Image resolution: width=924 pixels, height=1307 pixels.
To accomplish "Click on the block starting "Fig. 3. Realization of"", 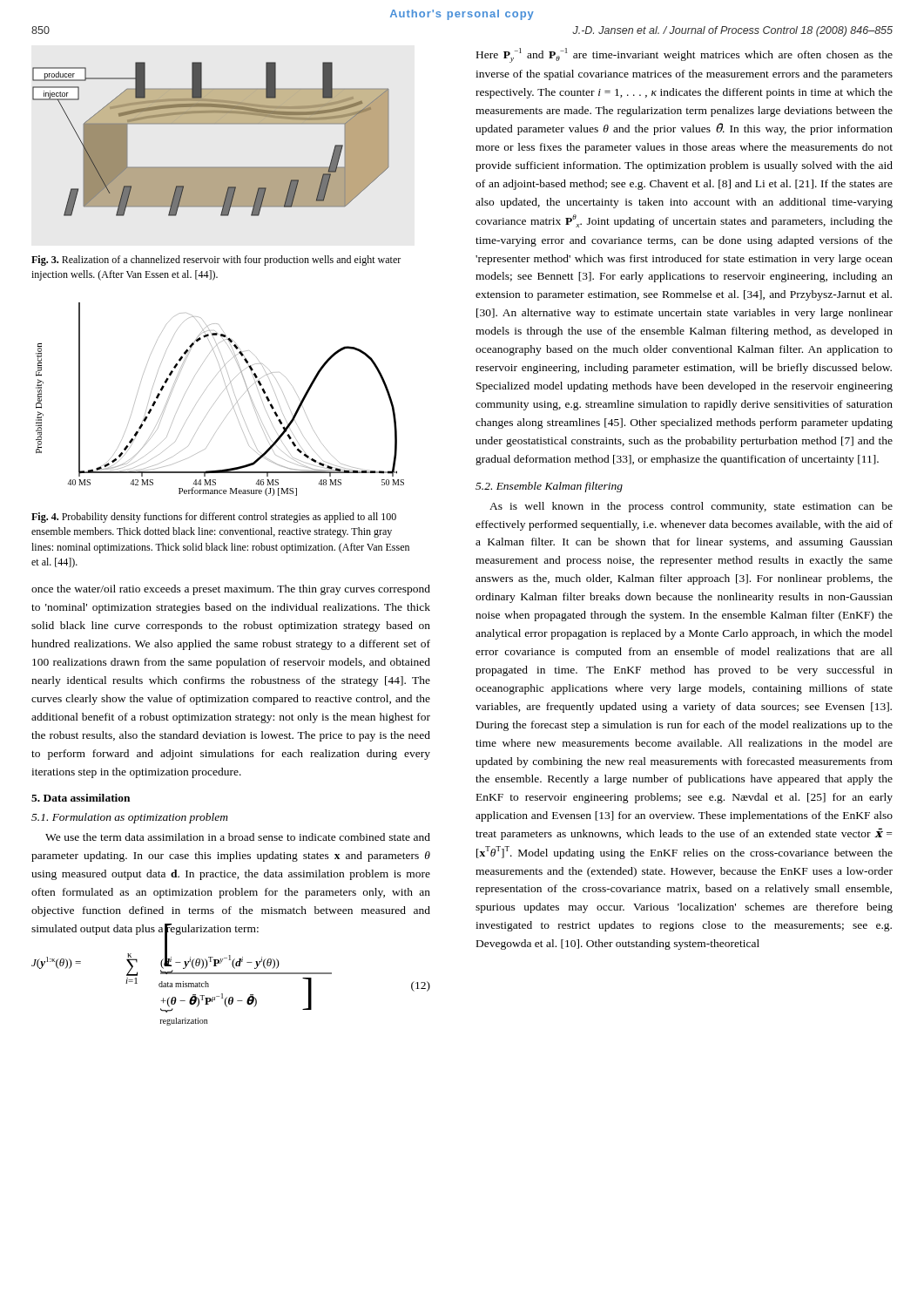I will point(216,267).
